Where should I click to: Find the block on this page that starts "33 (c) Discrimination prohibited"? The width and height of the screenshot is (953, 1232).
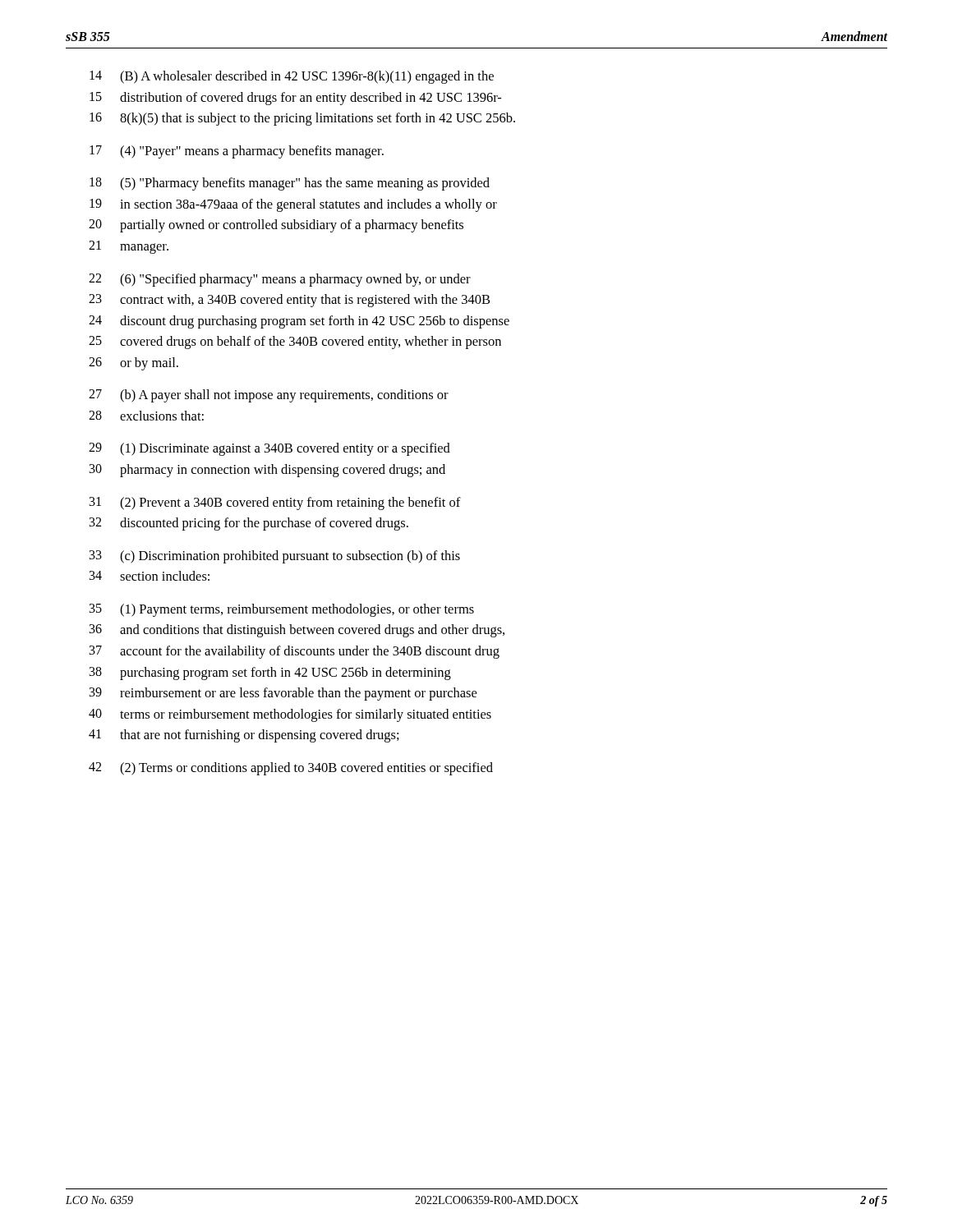[275, 557]
